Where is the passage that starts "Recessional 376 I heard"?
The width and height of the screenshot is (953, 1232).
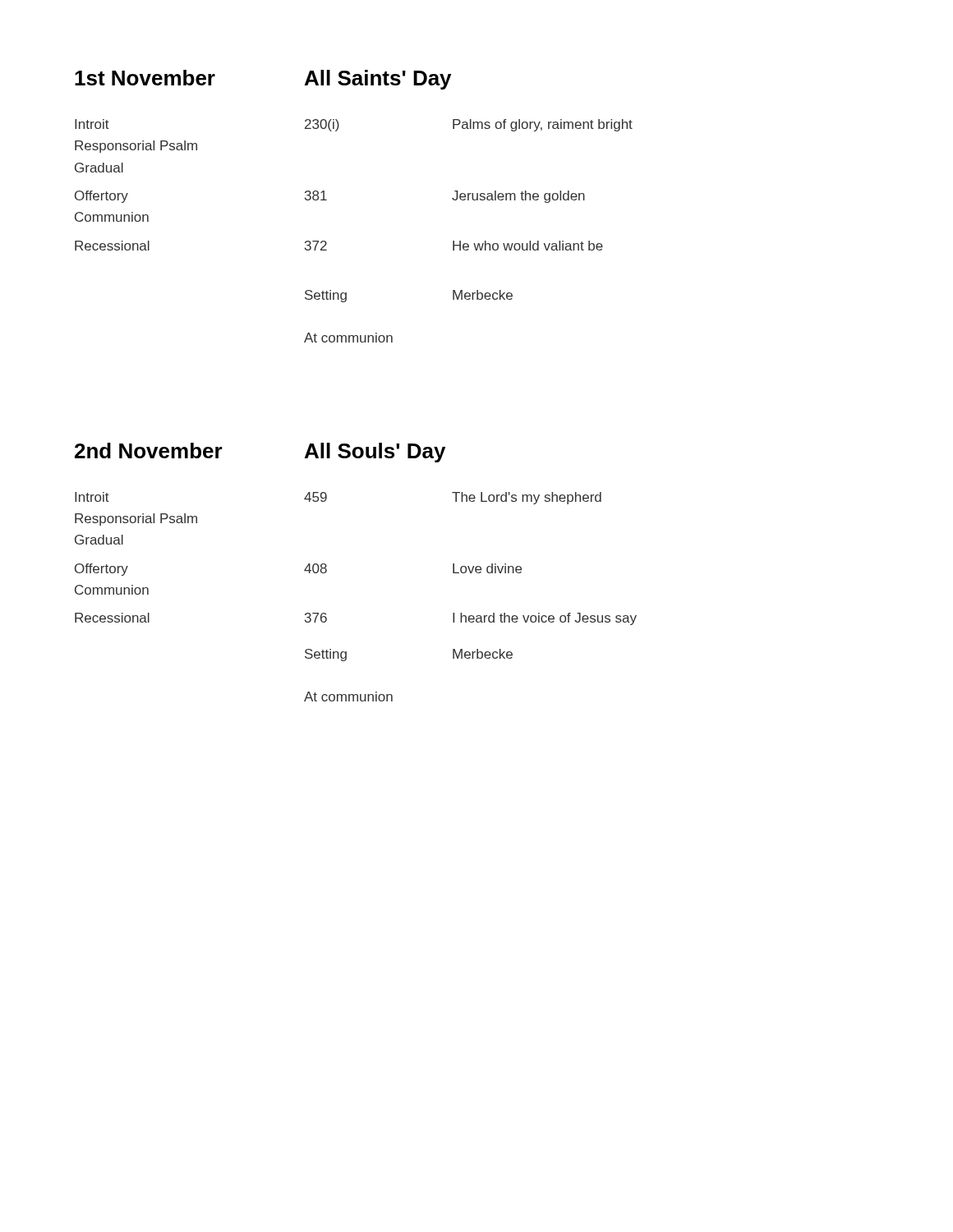click(110, 619)
